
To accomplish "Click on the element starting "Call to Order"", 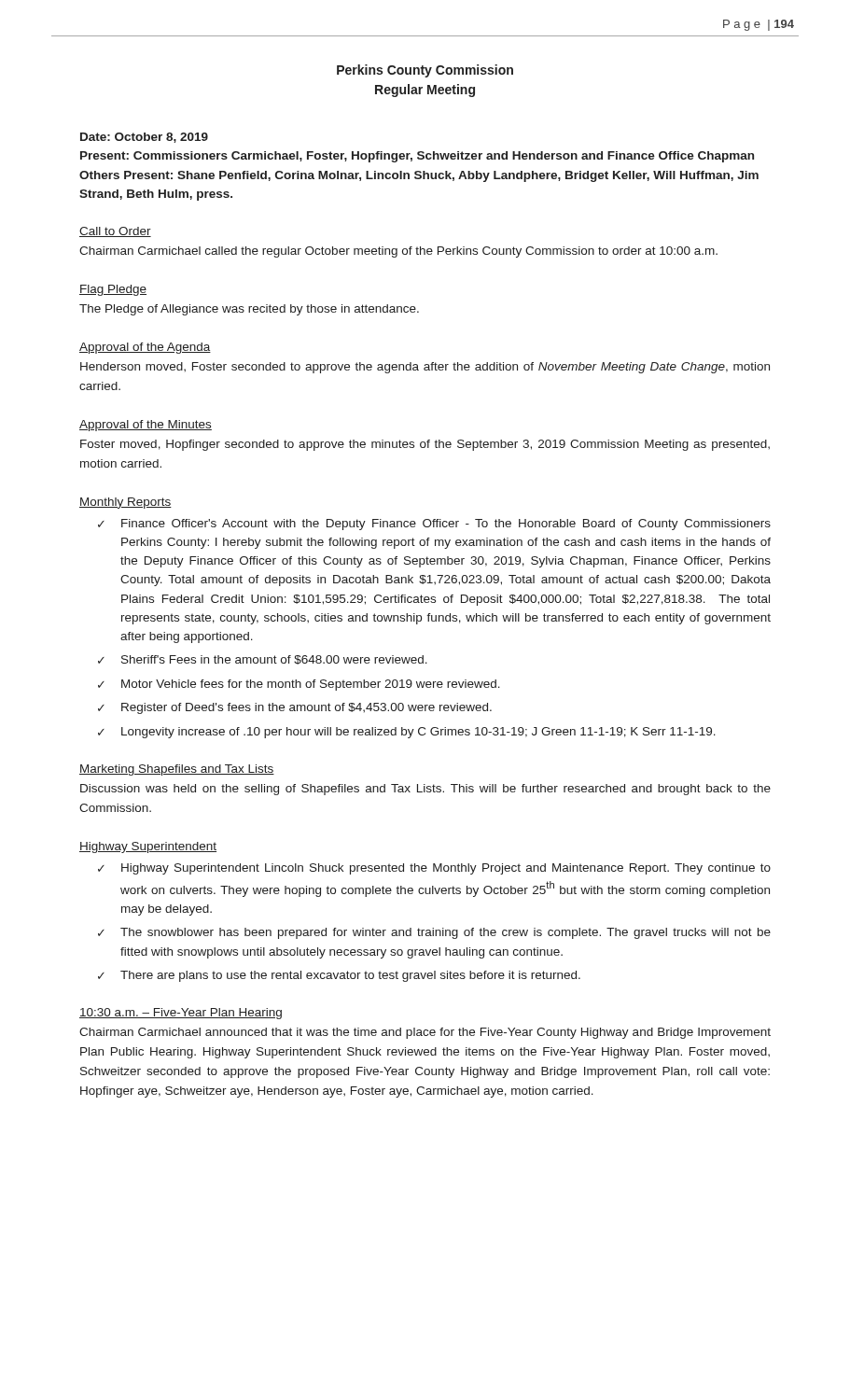I will 115,231.
